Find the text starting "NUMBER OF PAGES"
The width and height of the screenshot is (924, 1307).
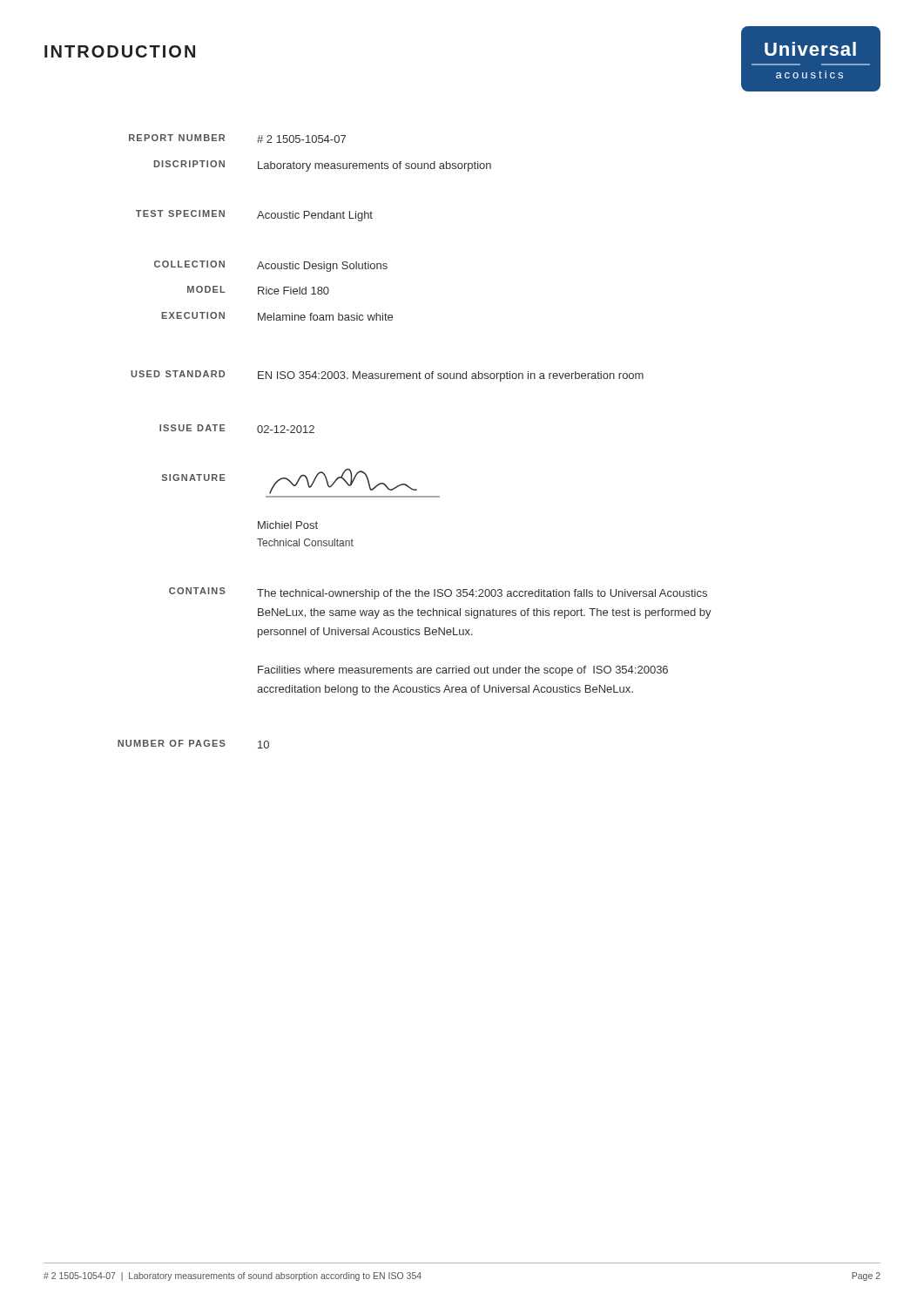click(172, 743)
